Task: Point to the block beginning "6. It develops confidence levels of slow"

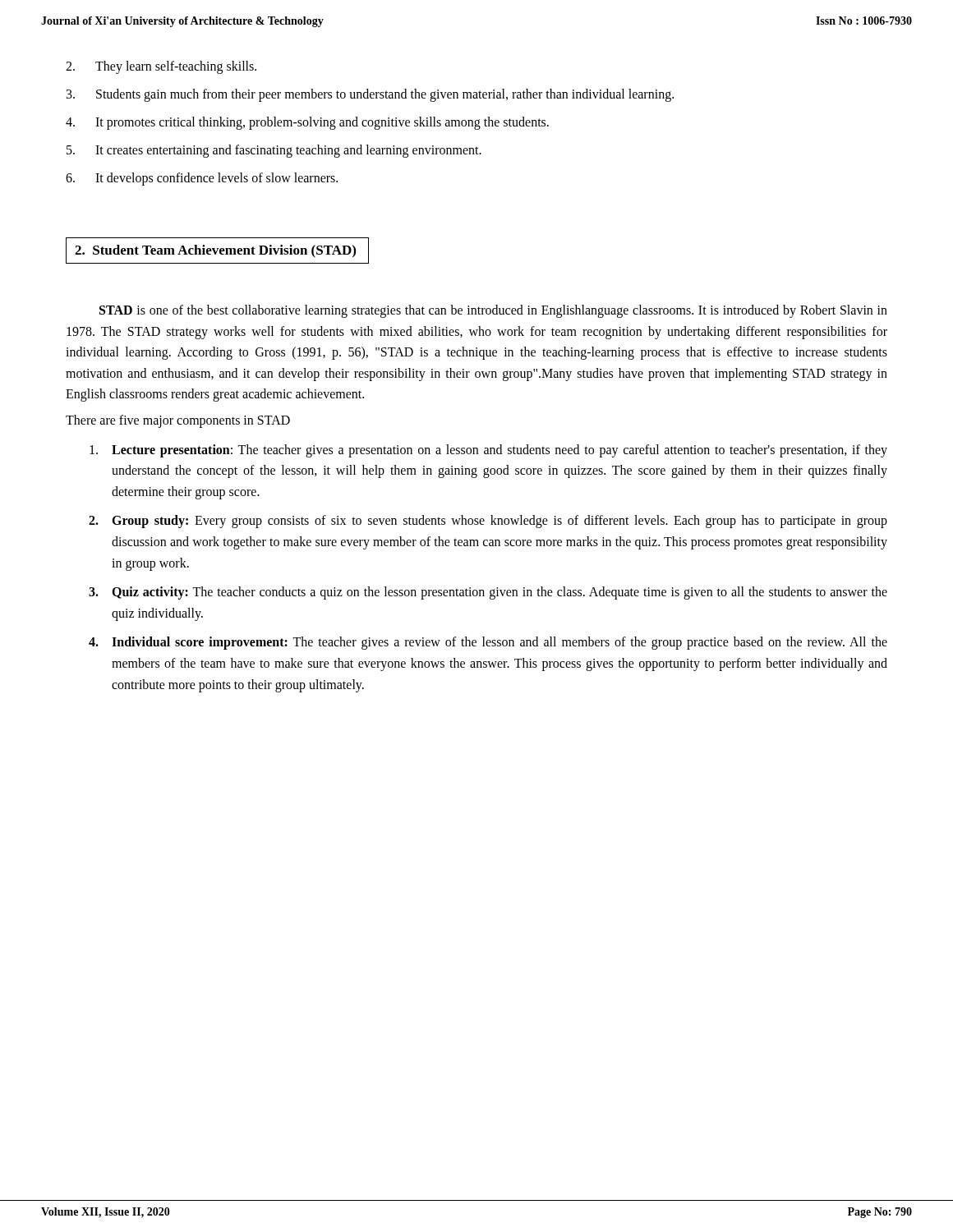Action: [x=202, y=179]
